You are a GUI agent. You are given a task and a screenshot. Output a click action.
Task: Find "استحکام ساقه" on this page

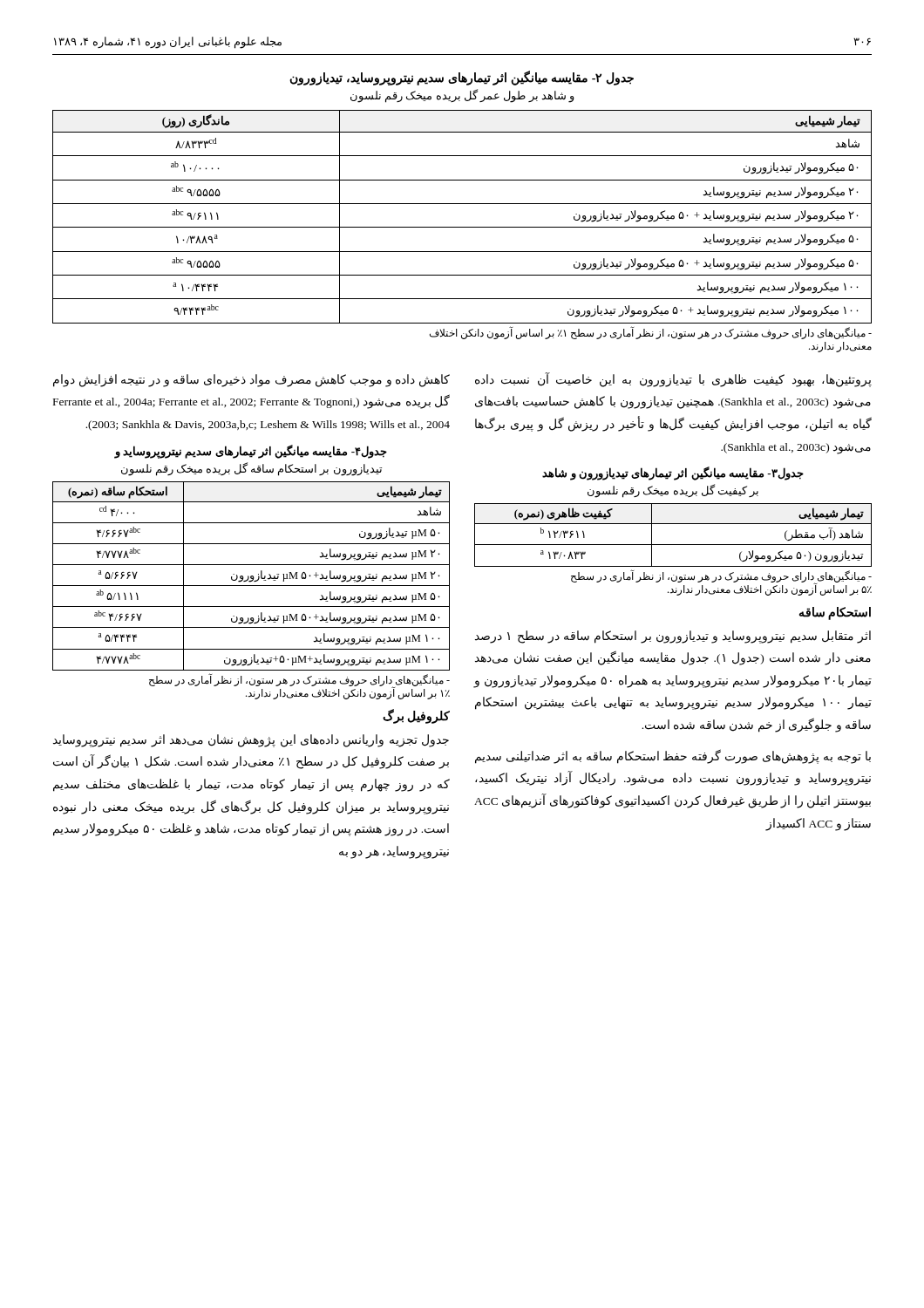click(x=835, y=612)
